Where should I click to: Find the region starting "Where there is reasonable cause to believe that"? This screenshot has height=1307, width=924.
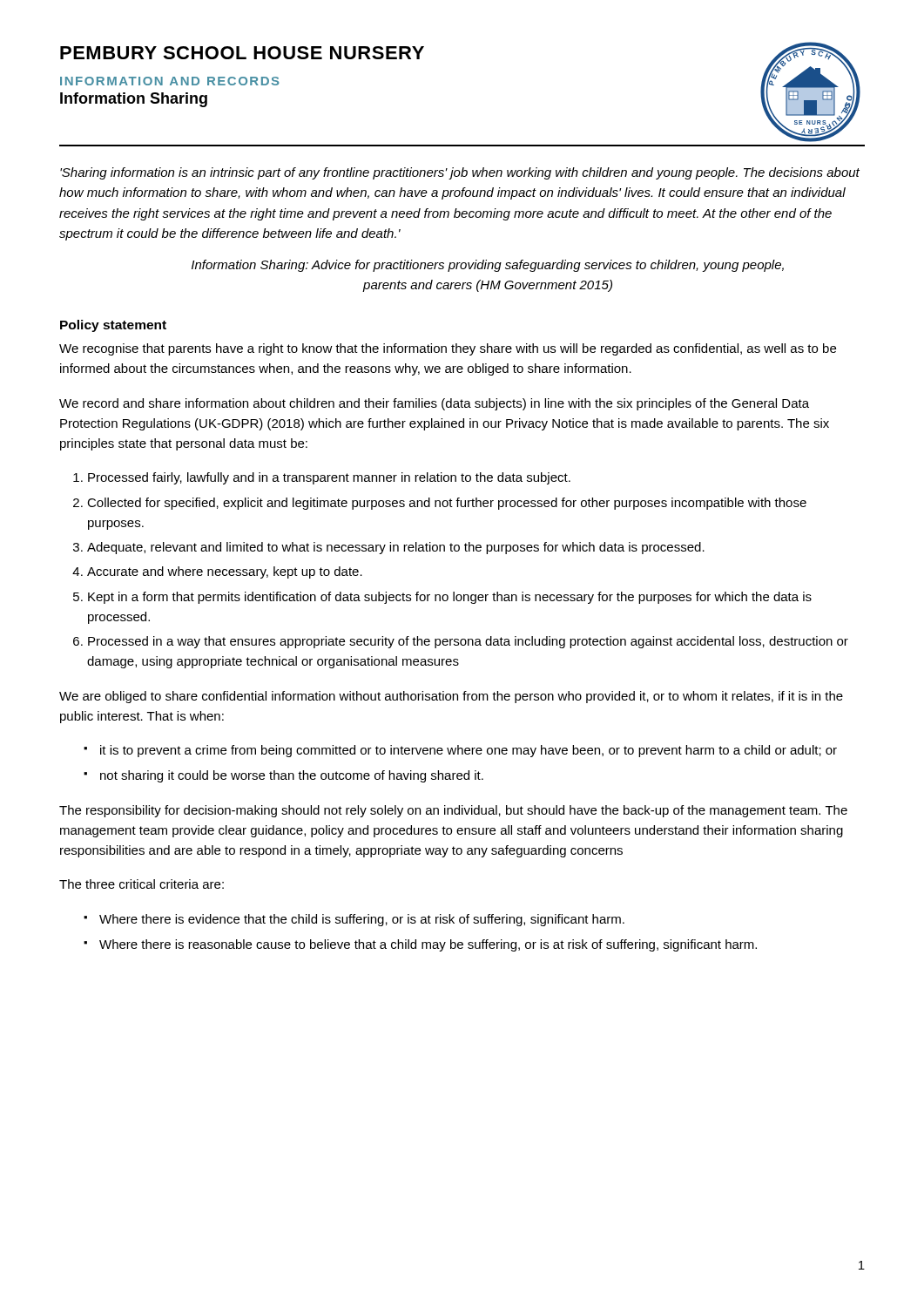tap(429, 944)
